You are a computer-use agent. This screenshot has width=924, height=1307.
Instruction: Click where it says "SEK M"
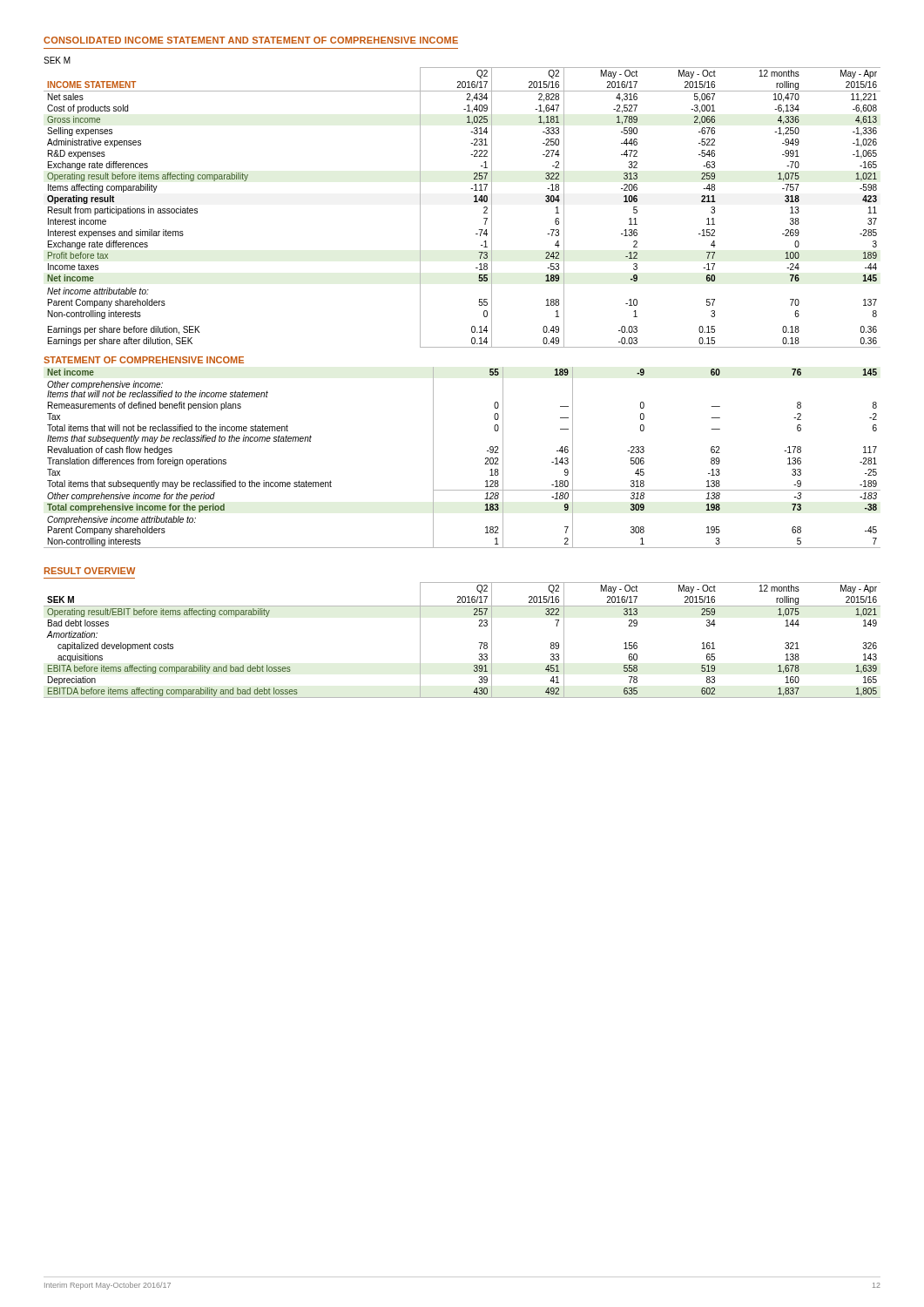(x=57, y=61)
